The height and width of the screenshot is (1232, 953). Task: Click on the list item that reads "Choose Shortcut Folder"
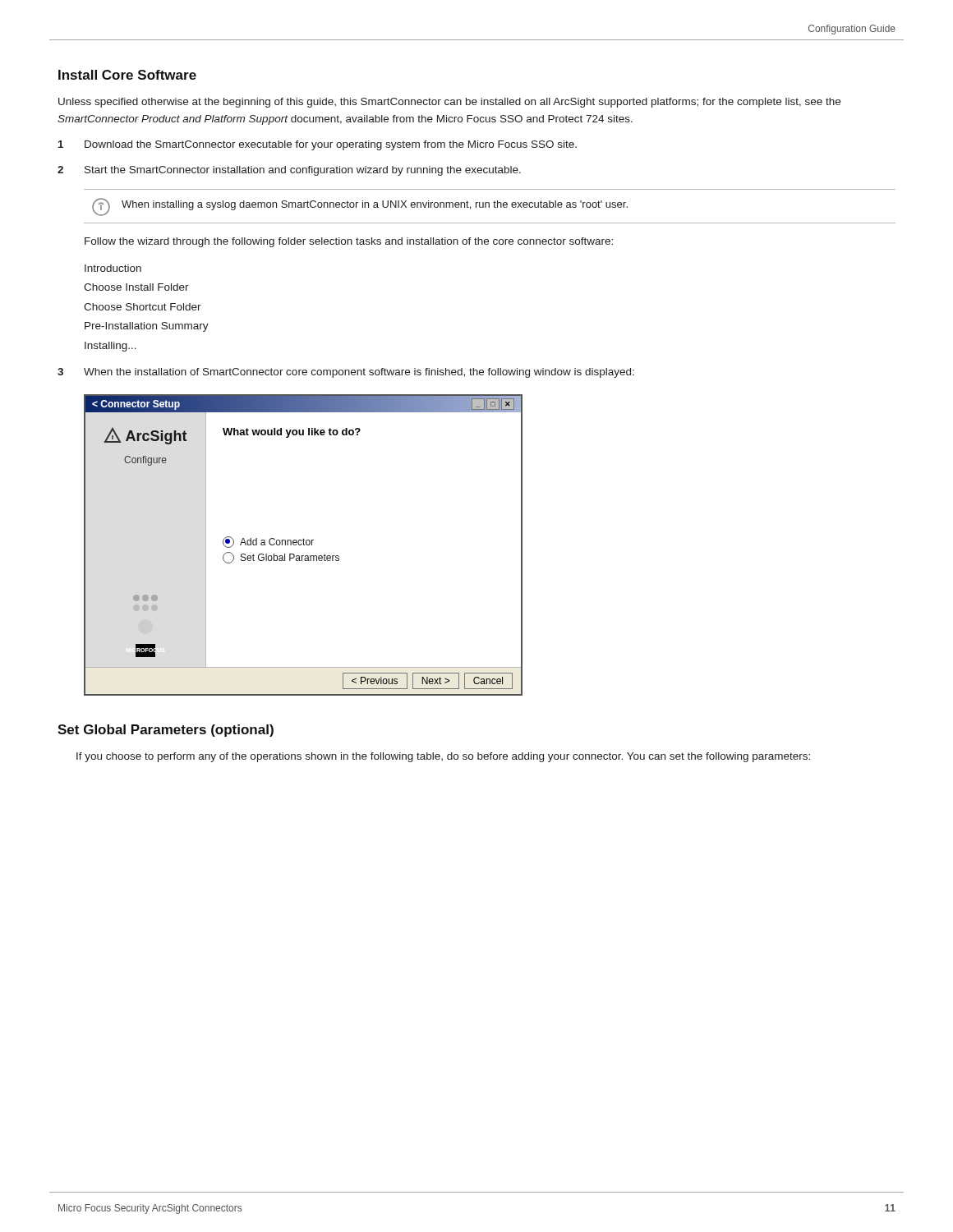[142, 307]
